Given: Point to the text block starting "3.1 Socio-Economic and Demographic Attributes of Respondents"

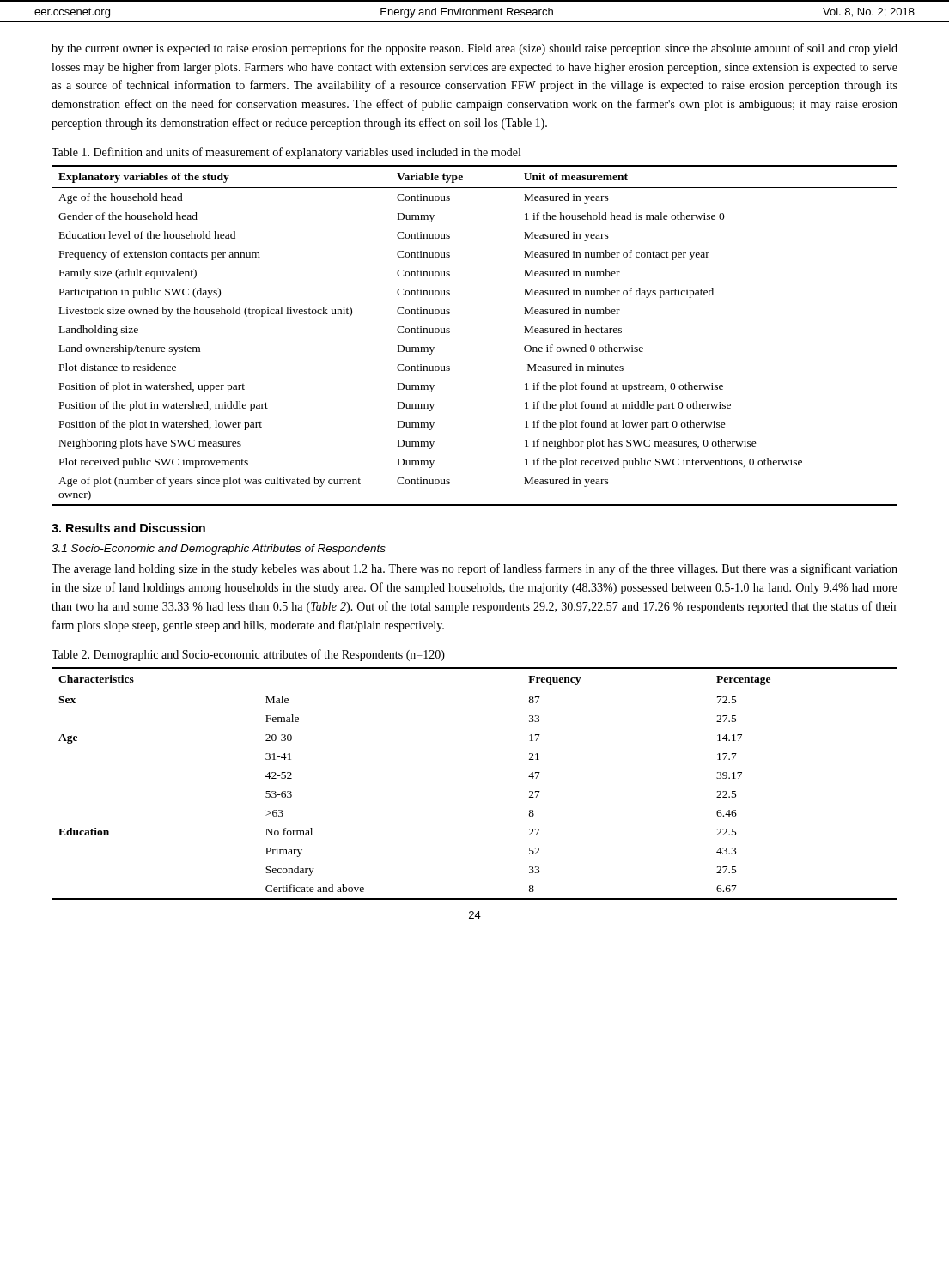Looking at the screenshot, I should [x=219, y=549].
